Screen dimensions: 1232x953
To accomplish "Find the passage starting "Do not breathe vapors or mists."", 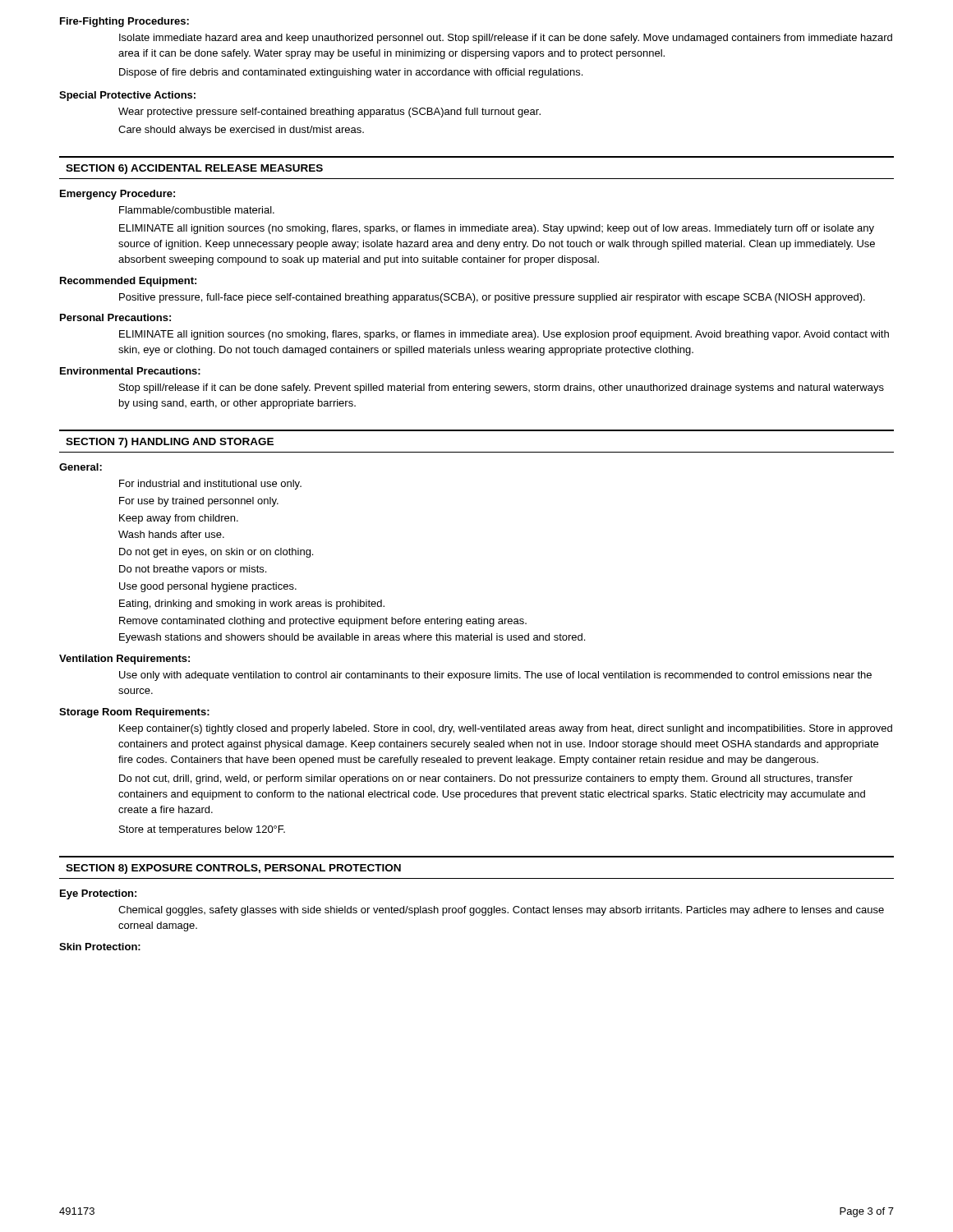I will tap(193, 569).
